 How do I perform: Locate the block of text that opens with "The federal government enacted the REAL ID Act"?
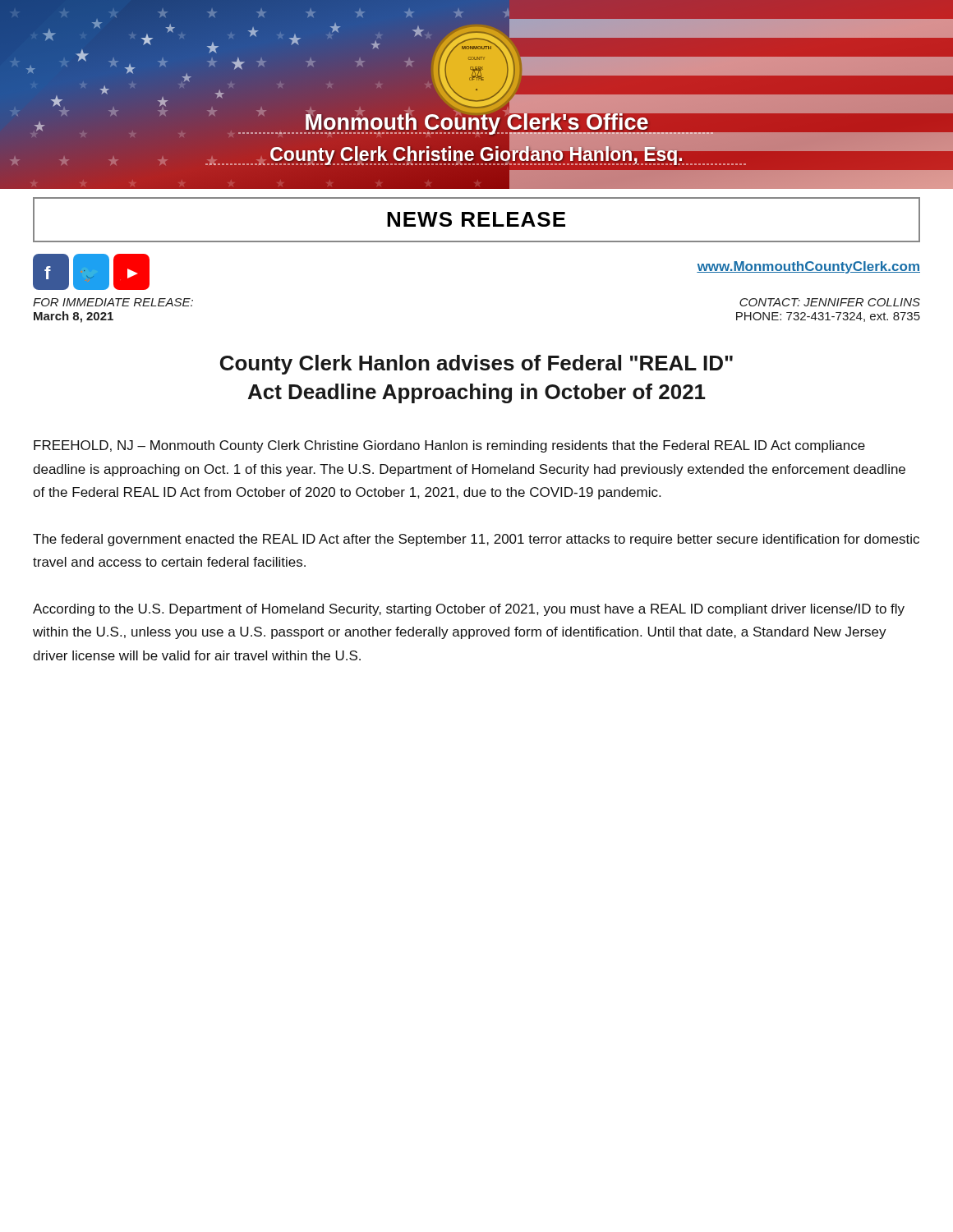[476, 551]
